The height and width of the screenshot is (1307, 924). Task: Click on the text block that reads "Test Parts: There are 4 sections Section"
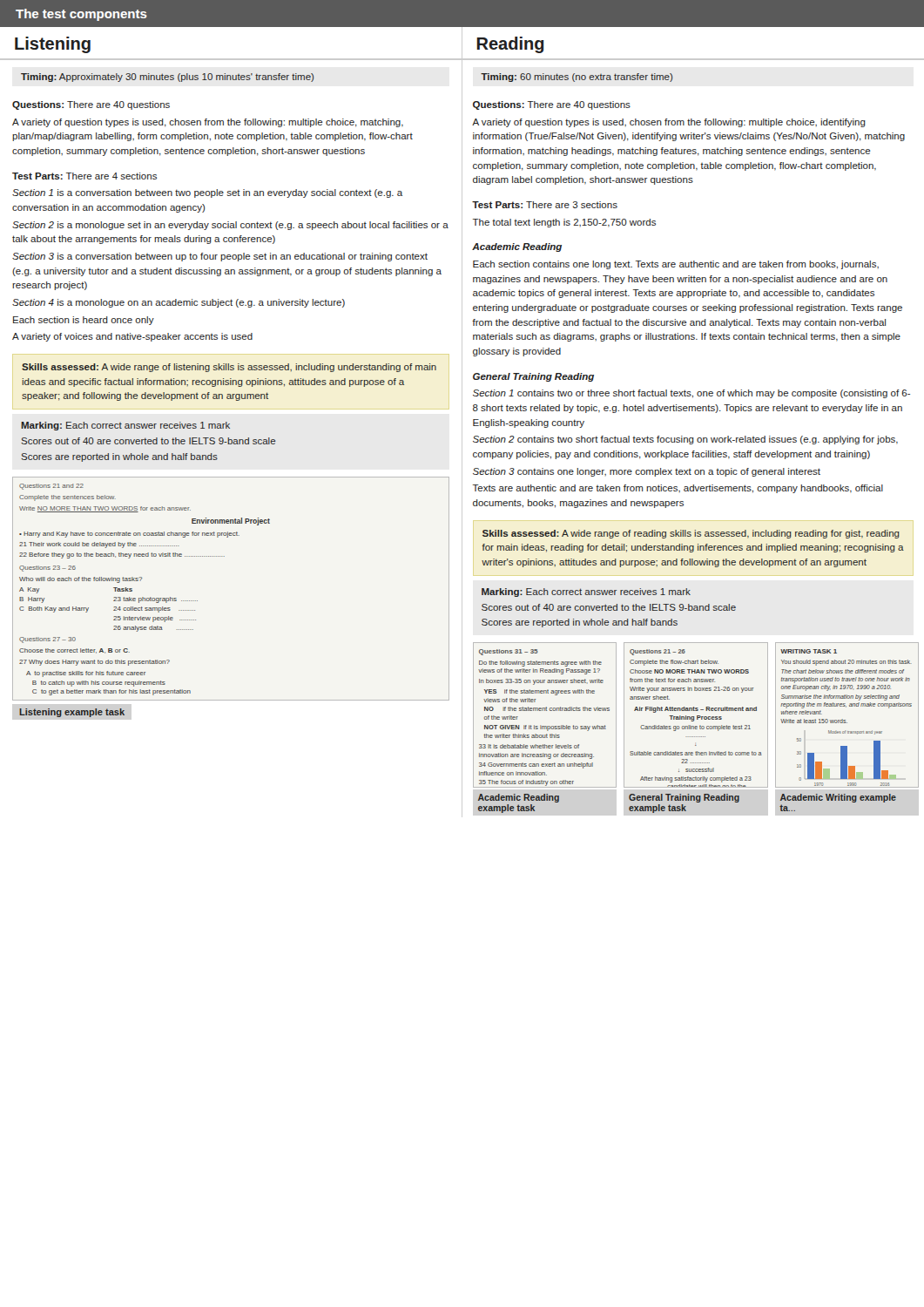click(x=231, y=256)
